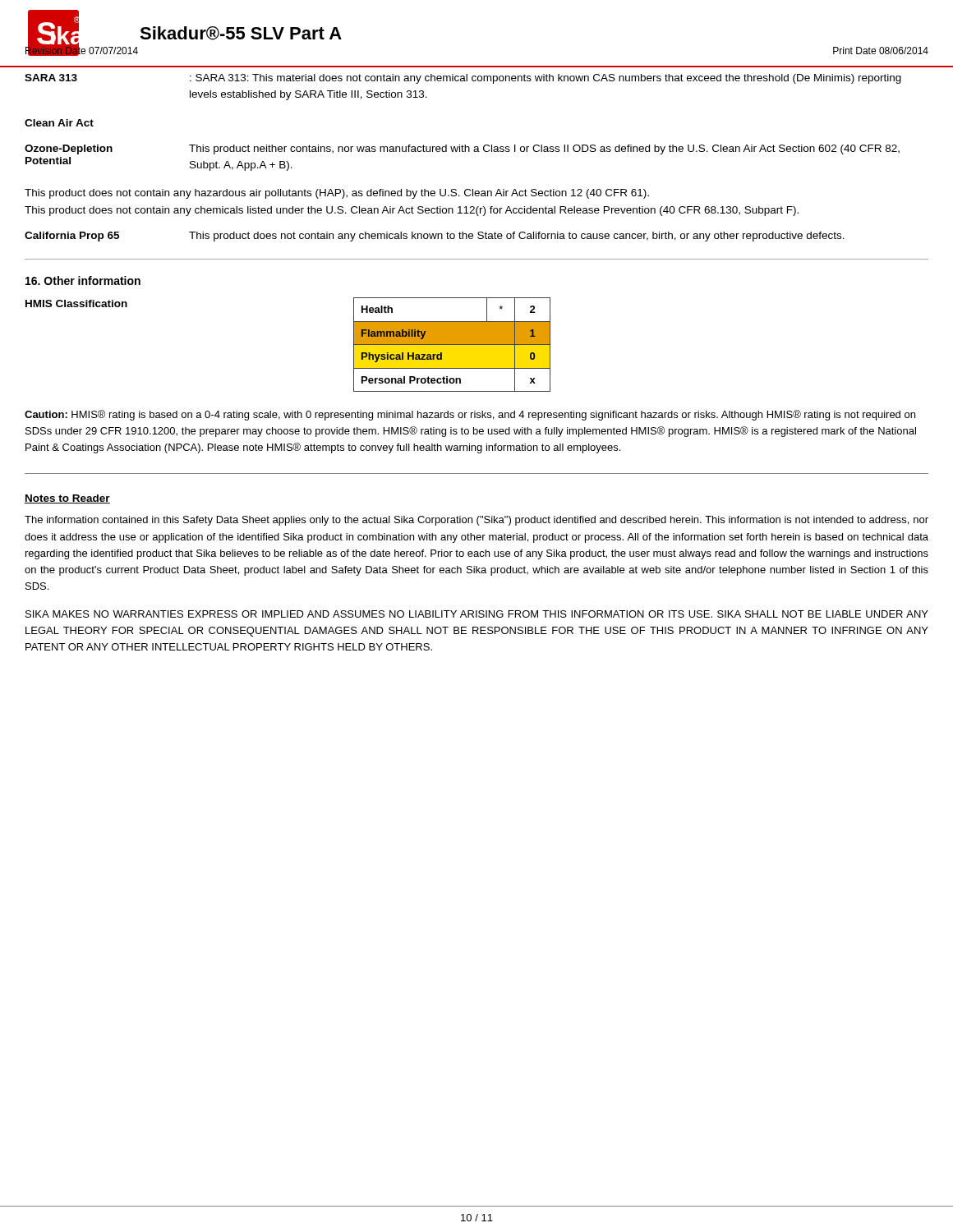Viewport: 953px width, 1232px height.
Task: Point to "HMIS Classification"
Action: 76,304
